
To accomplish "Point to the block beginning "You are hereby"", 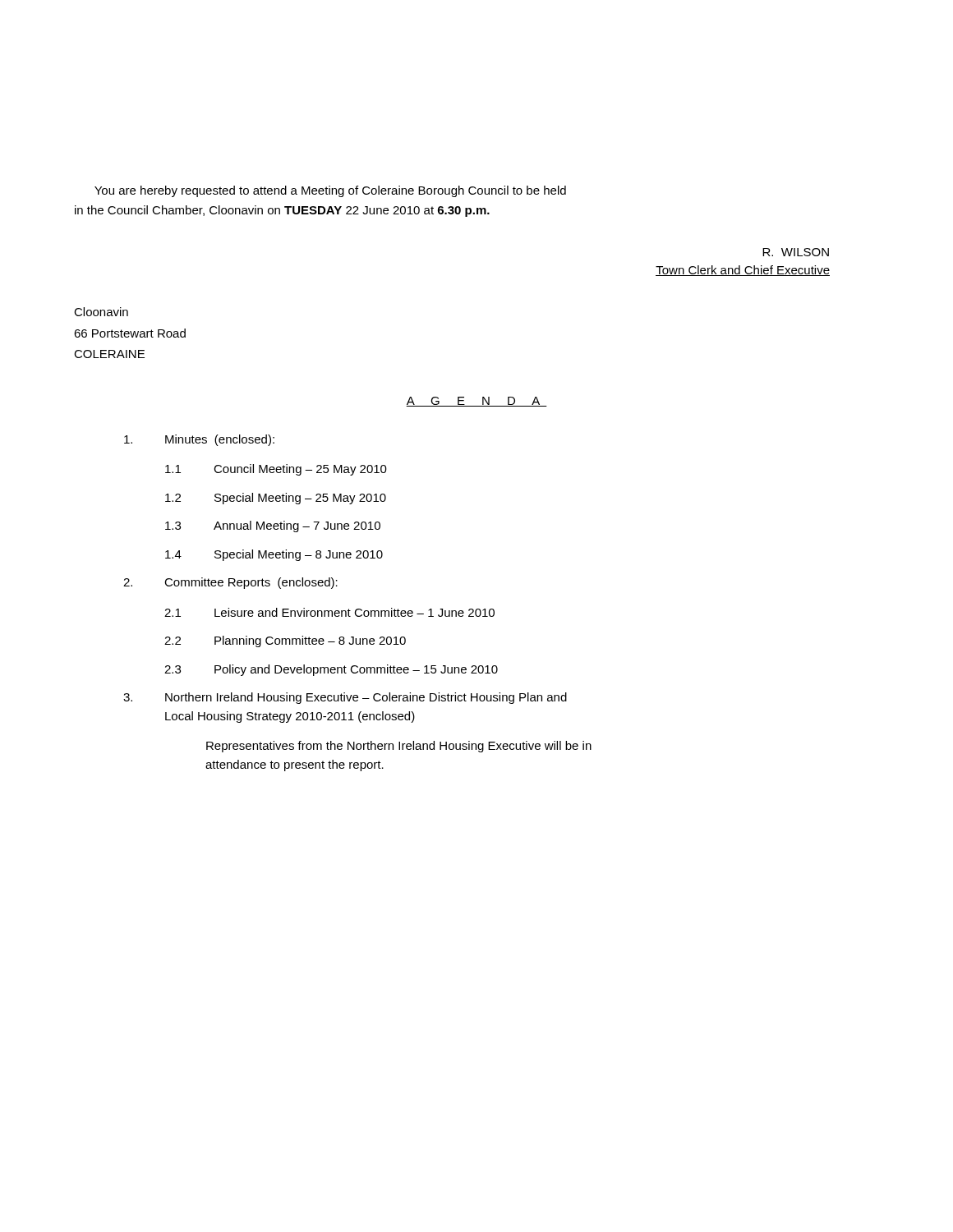I will click(x=320, y=200).
